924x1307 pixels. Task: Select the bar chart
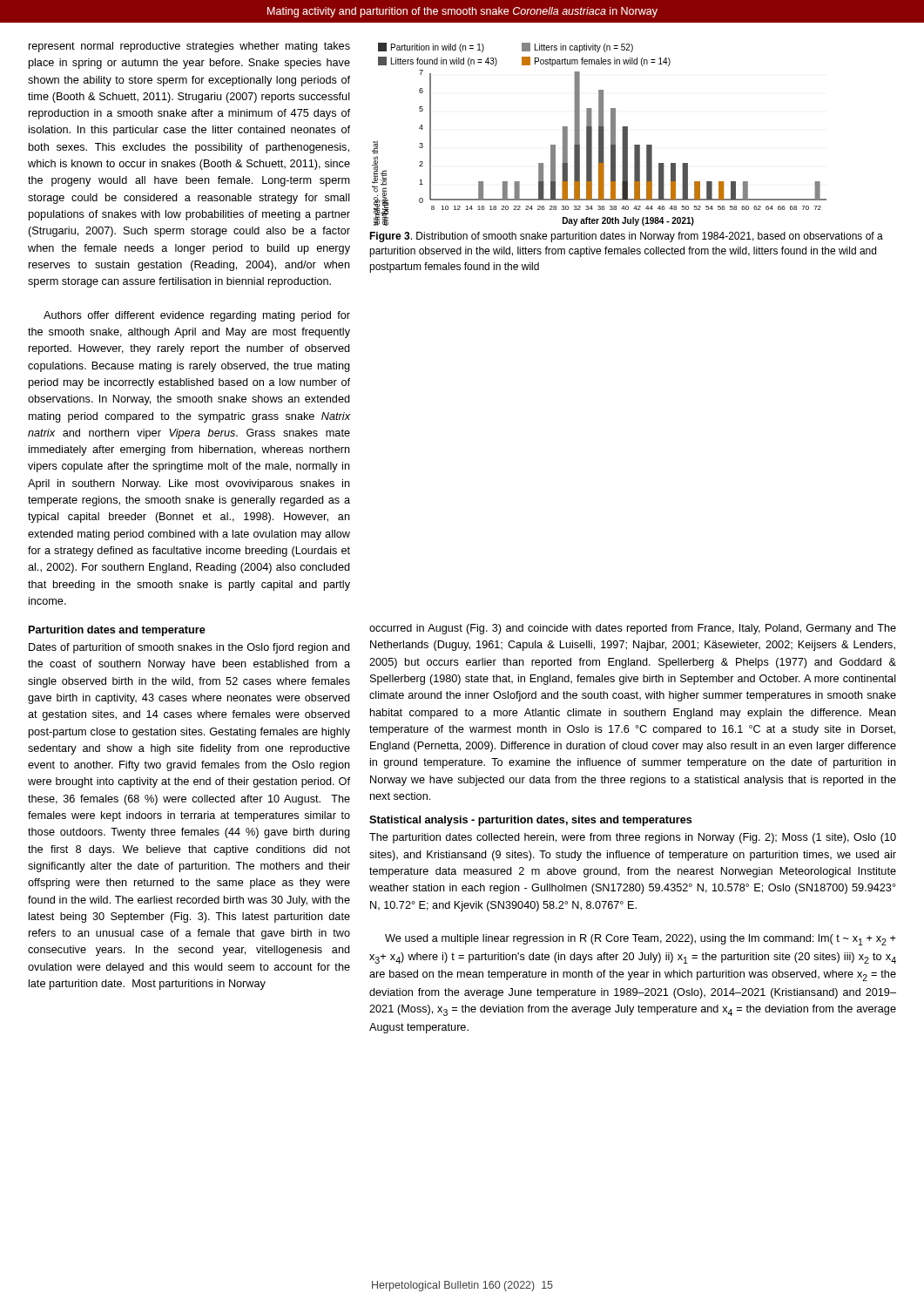[x=633, y=132]
